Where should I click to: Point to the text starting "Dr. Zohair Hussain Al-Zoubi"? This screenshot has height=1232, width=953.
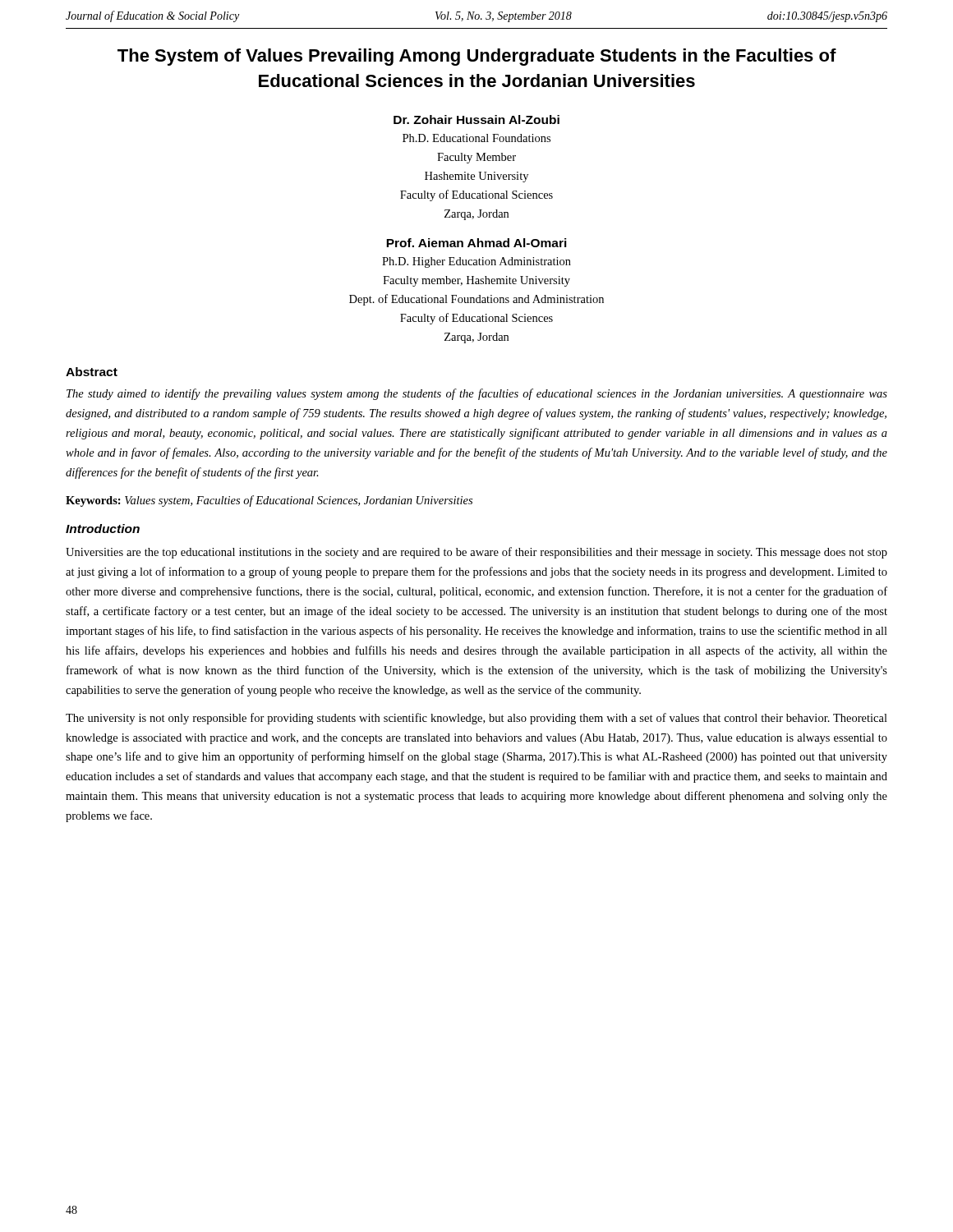476,168
